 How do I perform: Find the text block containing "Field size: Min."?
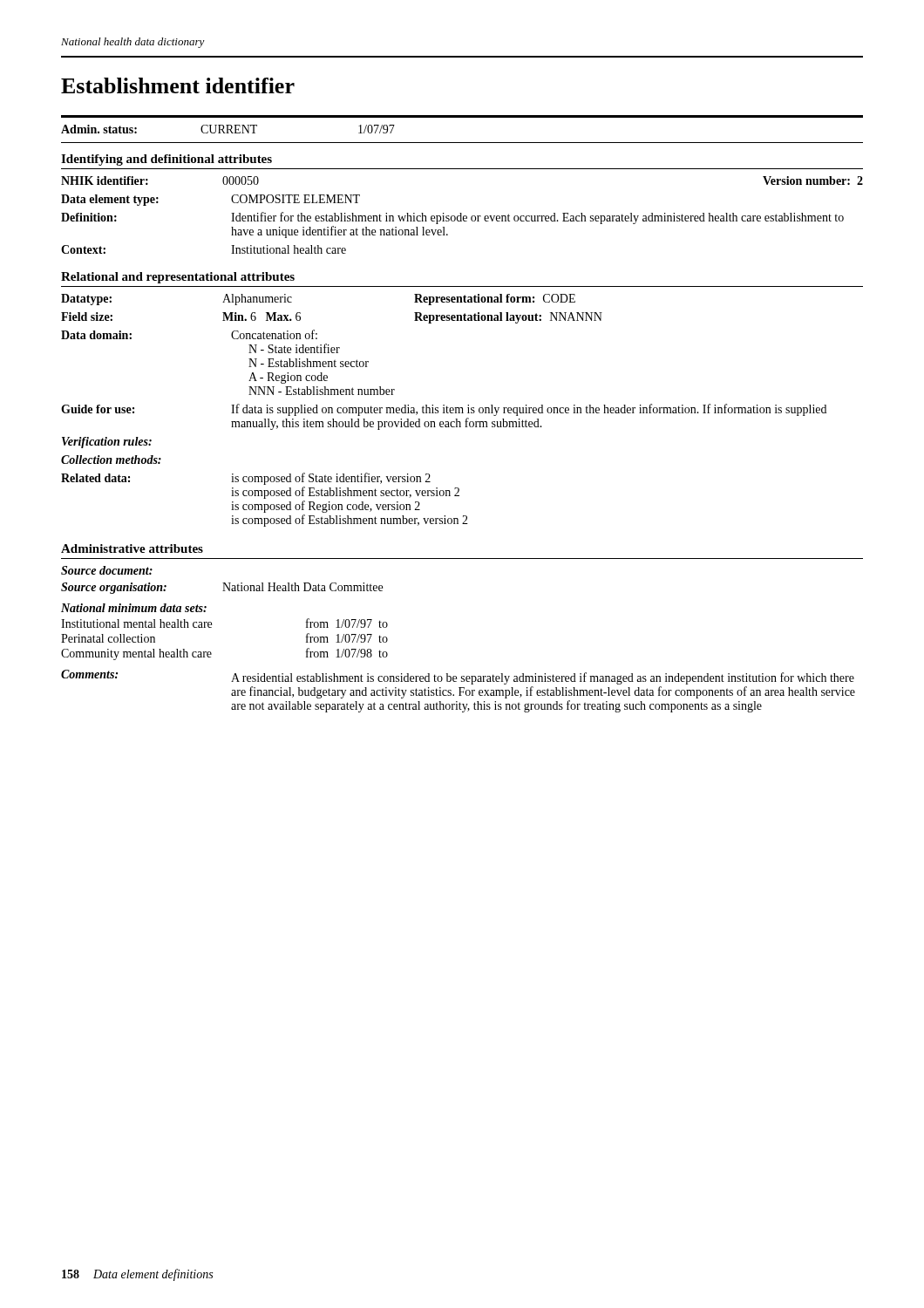tap(462, 317)
